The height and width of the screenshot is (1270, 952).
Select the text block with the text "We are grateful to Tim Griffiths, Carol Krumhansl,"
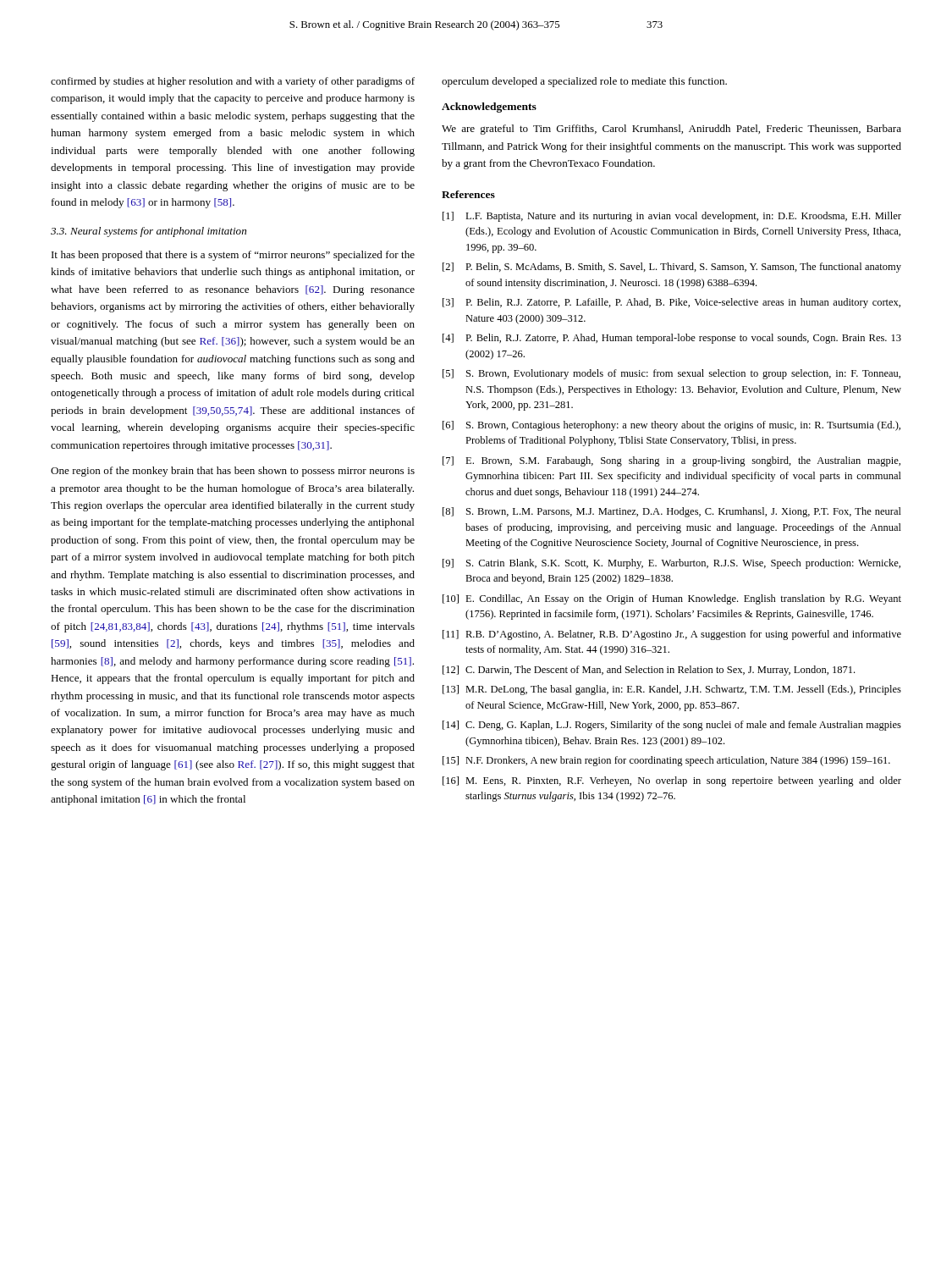click(x=671, y=146)
